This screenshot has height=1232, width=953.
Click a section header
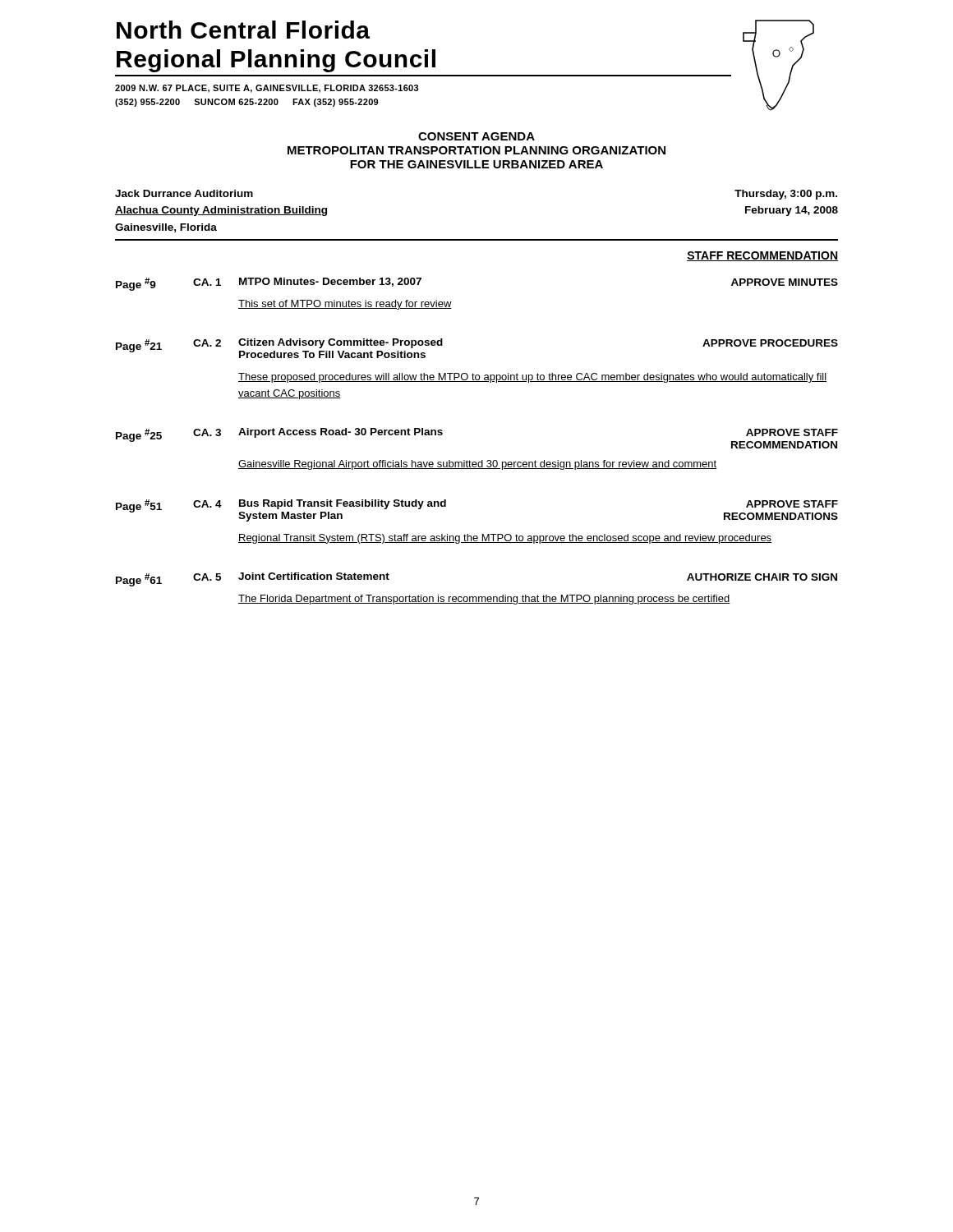pos(476,255)
